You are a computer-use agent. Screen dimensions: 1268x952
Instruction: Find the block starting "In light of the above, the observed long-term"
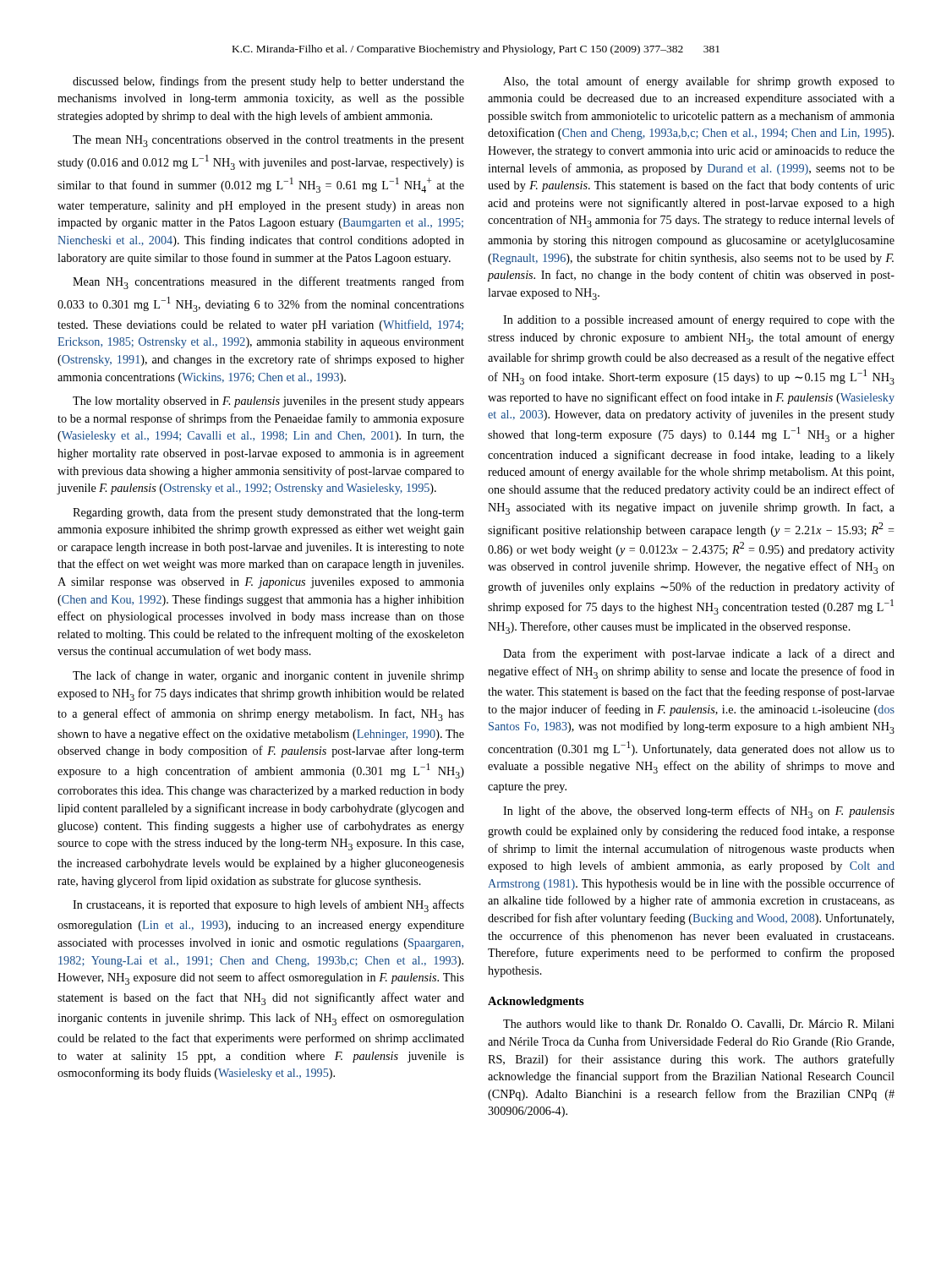click(691, 891)
